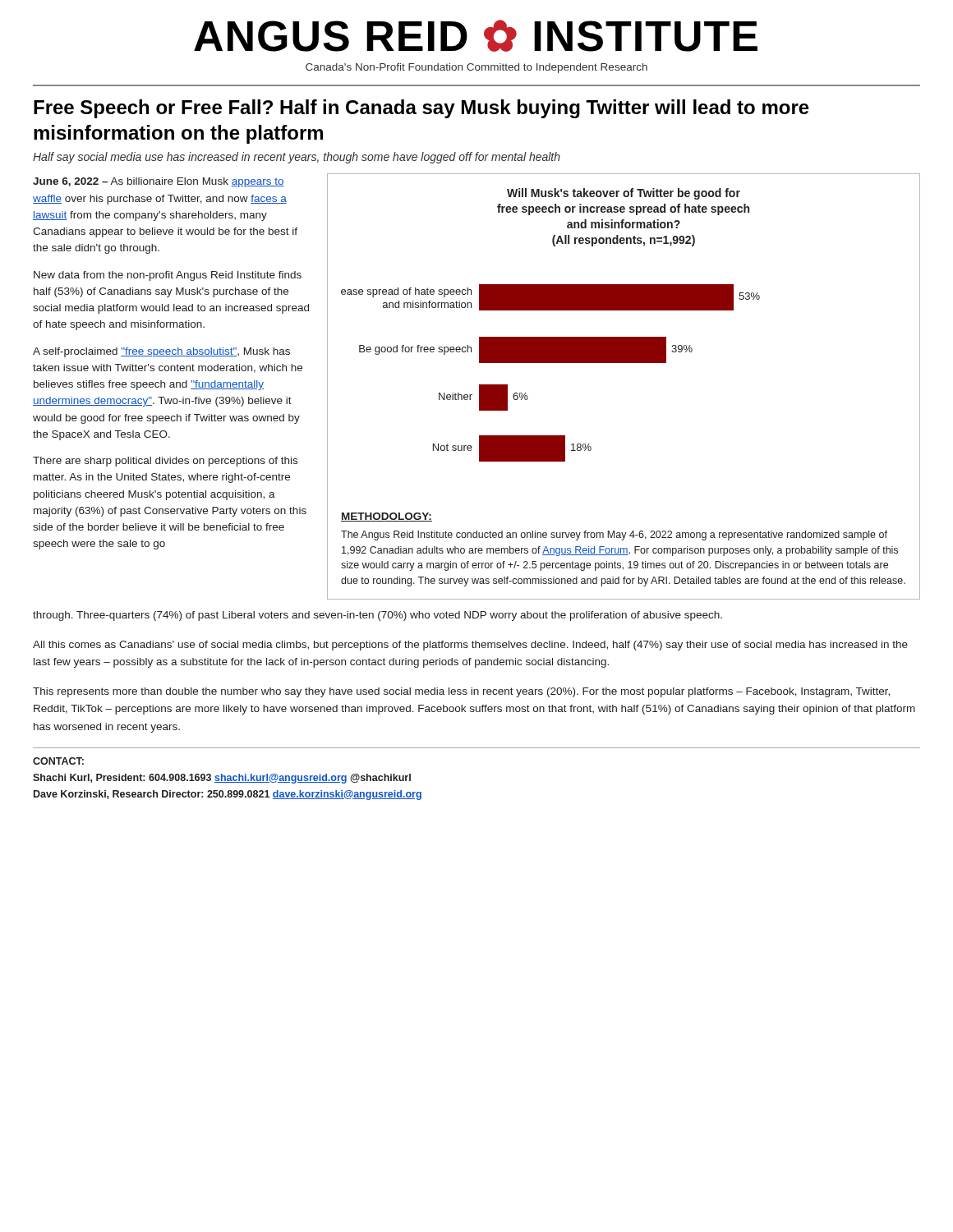Select the block starting "Half say social media use has increased in"

[297, 157]
